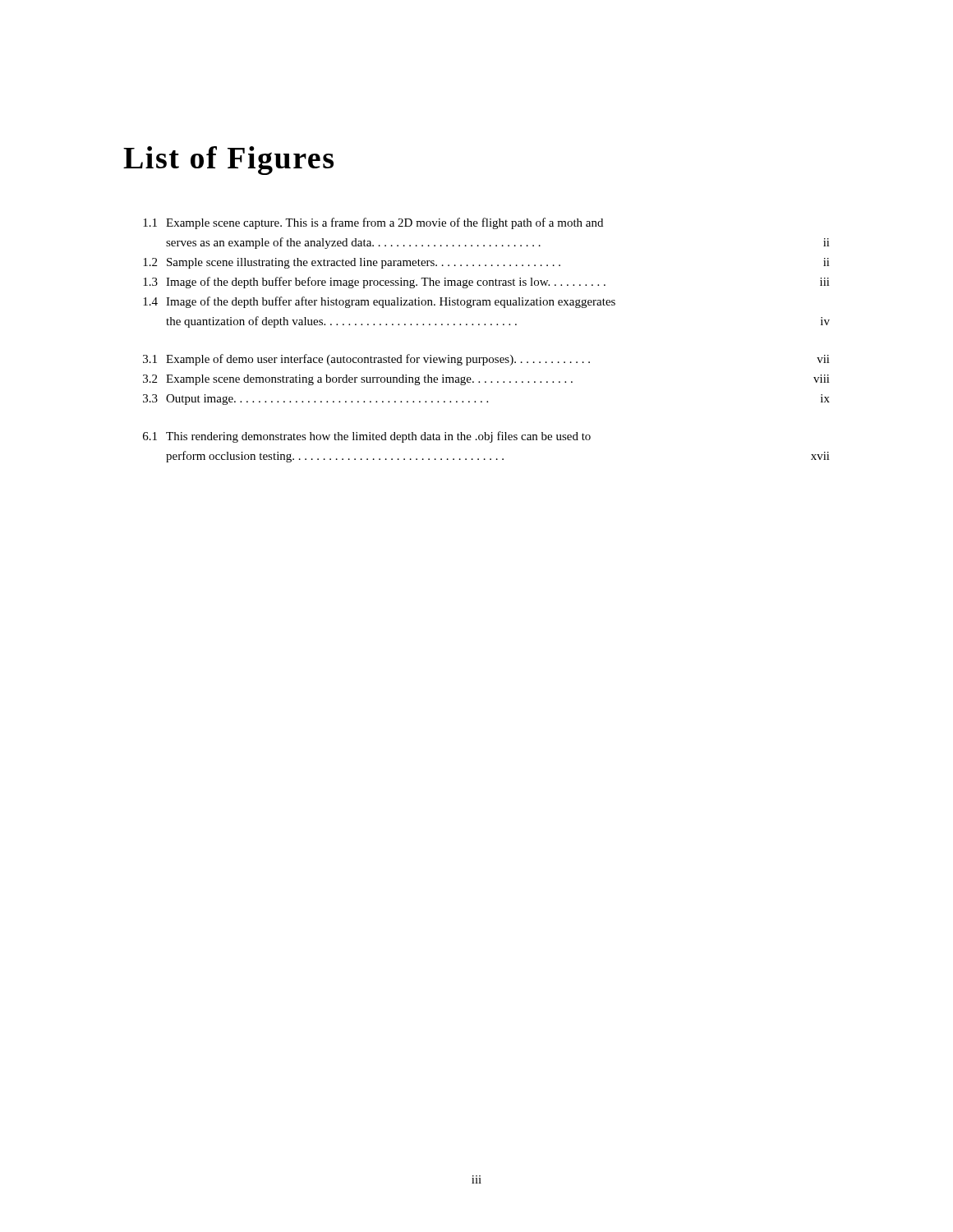Select the list item containing "3.1 Example of demo"

click(x=476, y=359)
